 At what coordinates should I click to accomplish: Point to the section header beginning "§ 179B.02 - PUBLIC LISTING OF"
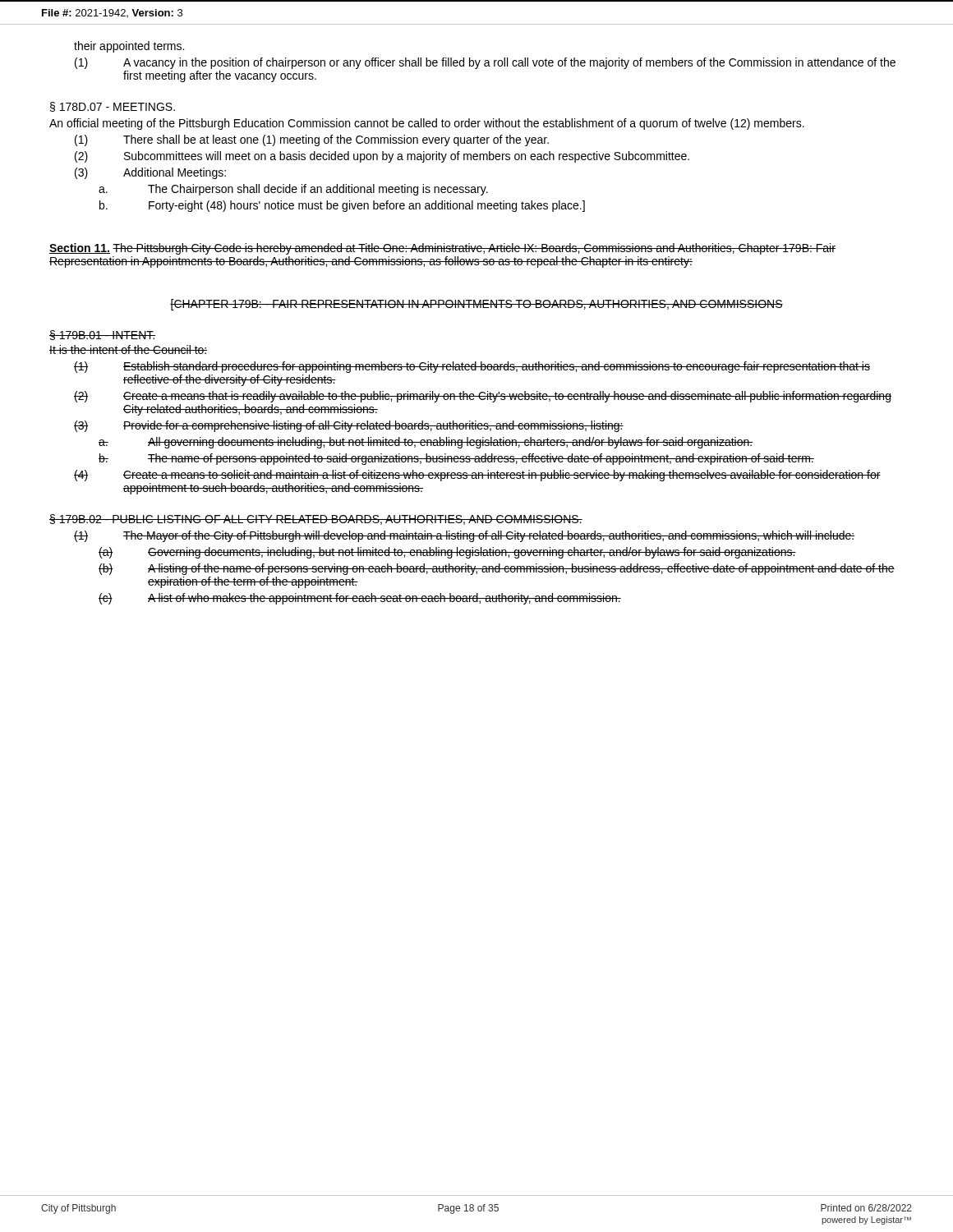tap(316, 519)
